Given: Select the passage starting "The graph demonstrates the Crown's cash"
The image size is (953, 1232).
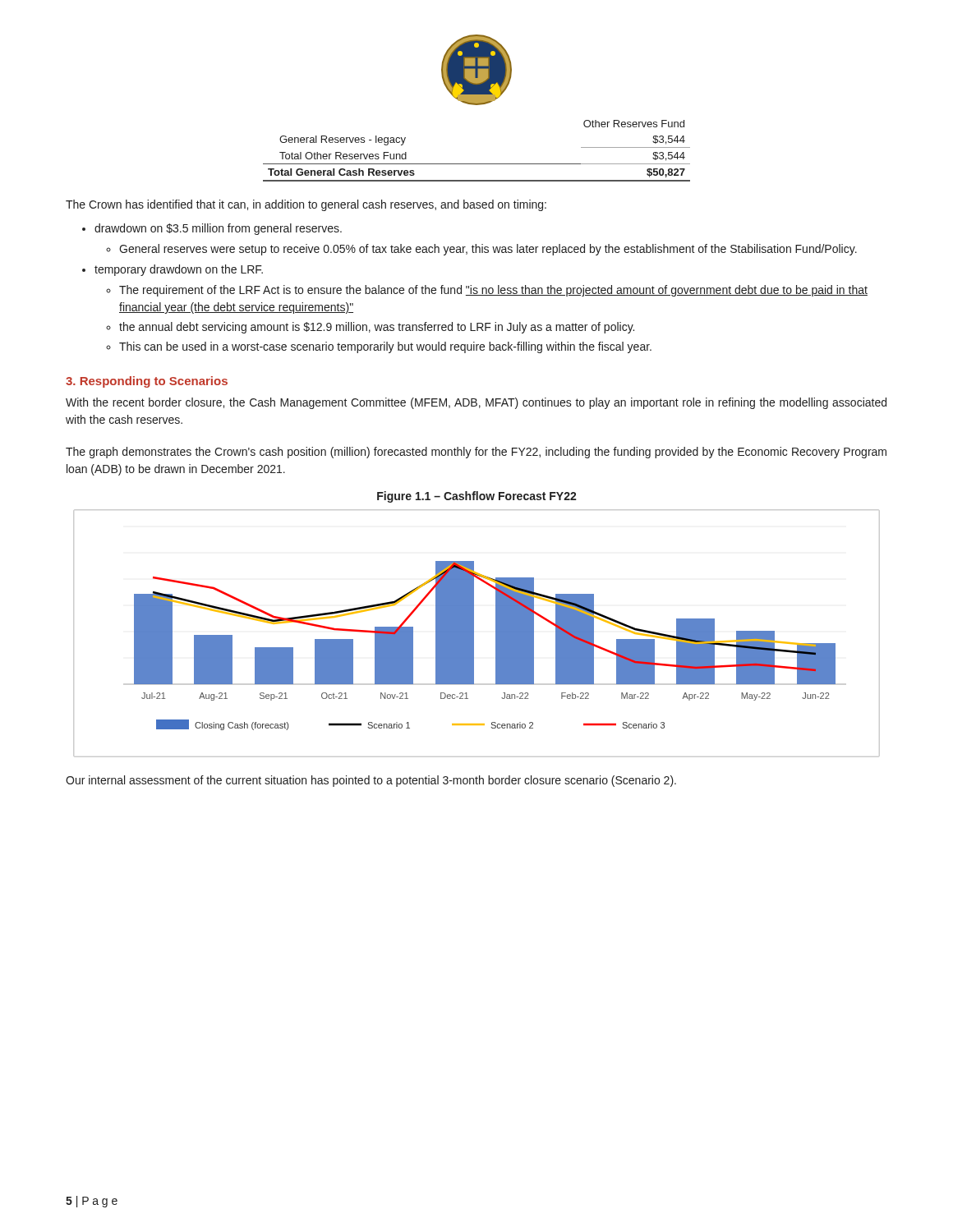Looking at the screenshot, I should 476,460.
